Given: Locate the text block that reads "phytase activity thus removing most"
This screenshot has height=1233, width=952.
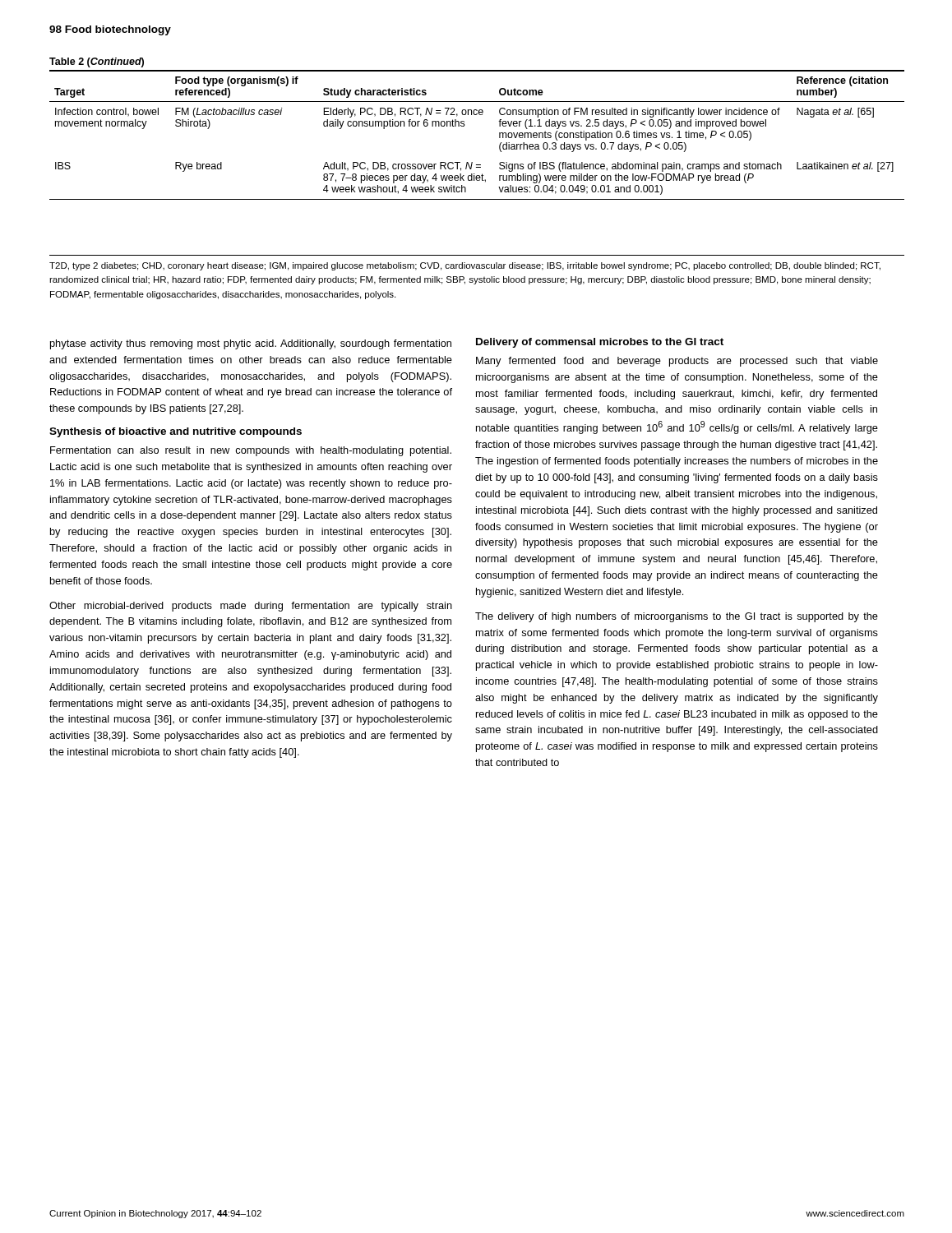Looking at the screenshot, I should (251, 376).
